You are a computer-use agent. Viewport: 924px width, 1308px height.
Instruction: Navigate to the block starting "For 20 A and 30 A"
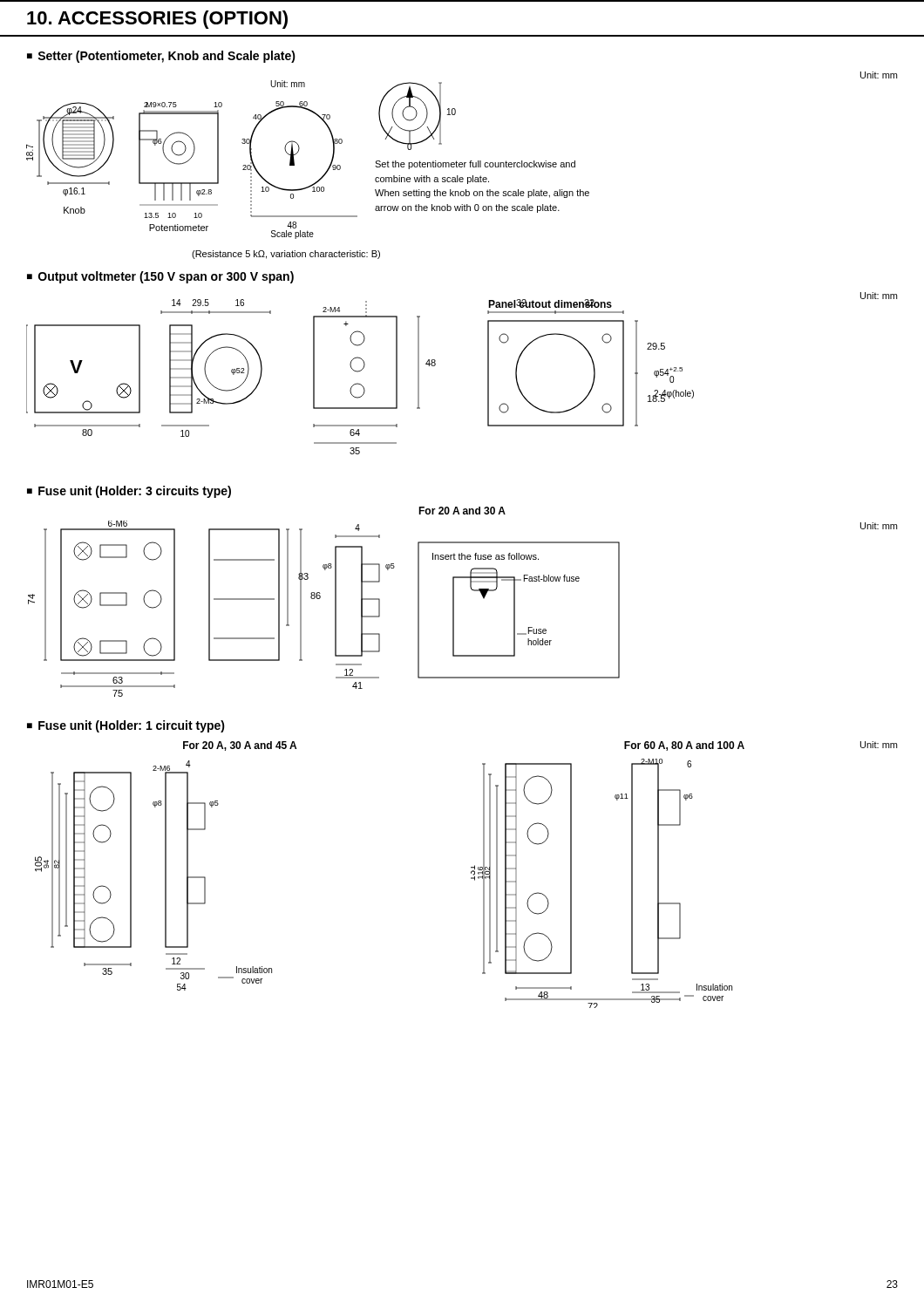tap(462, 511)
